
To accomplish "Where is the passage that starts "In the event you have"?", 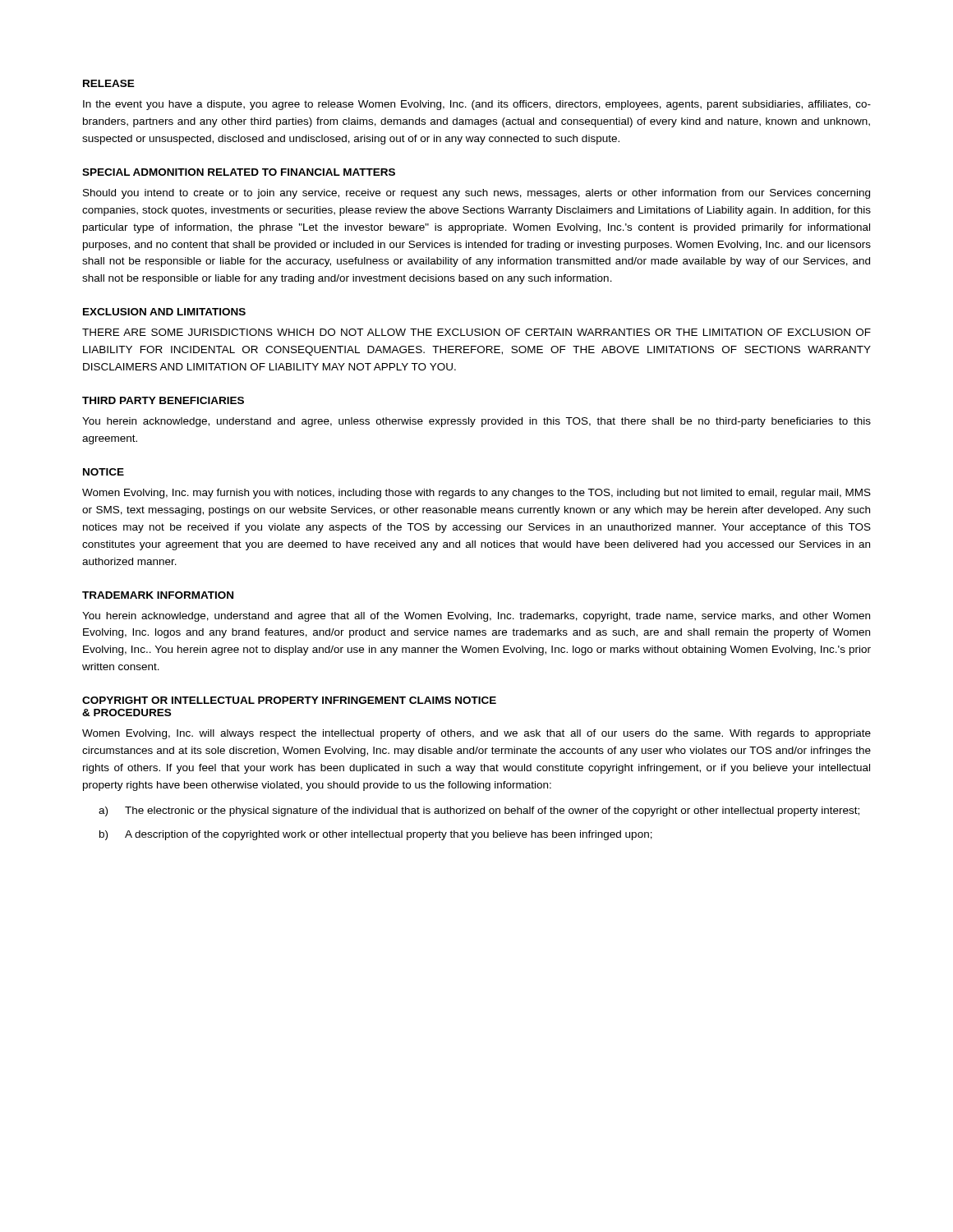I will pos(476,121).
